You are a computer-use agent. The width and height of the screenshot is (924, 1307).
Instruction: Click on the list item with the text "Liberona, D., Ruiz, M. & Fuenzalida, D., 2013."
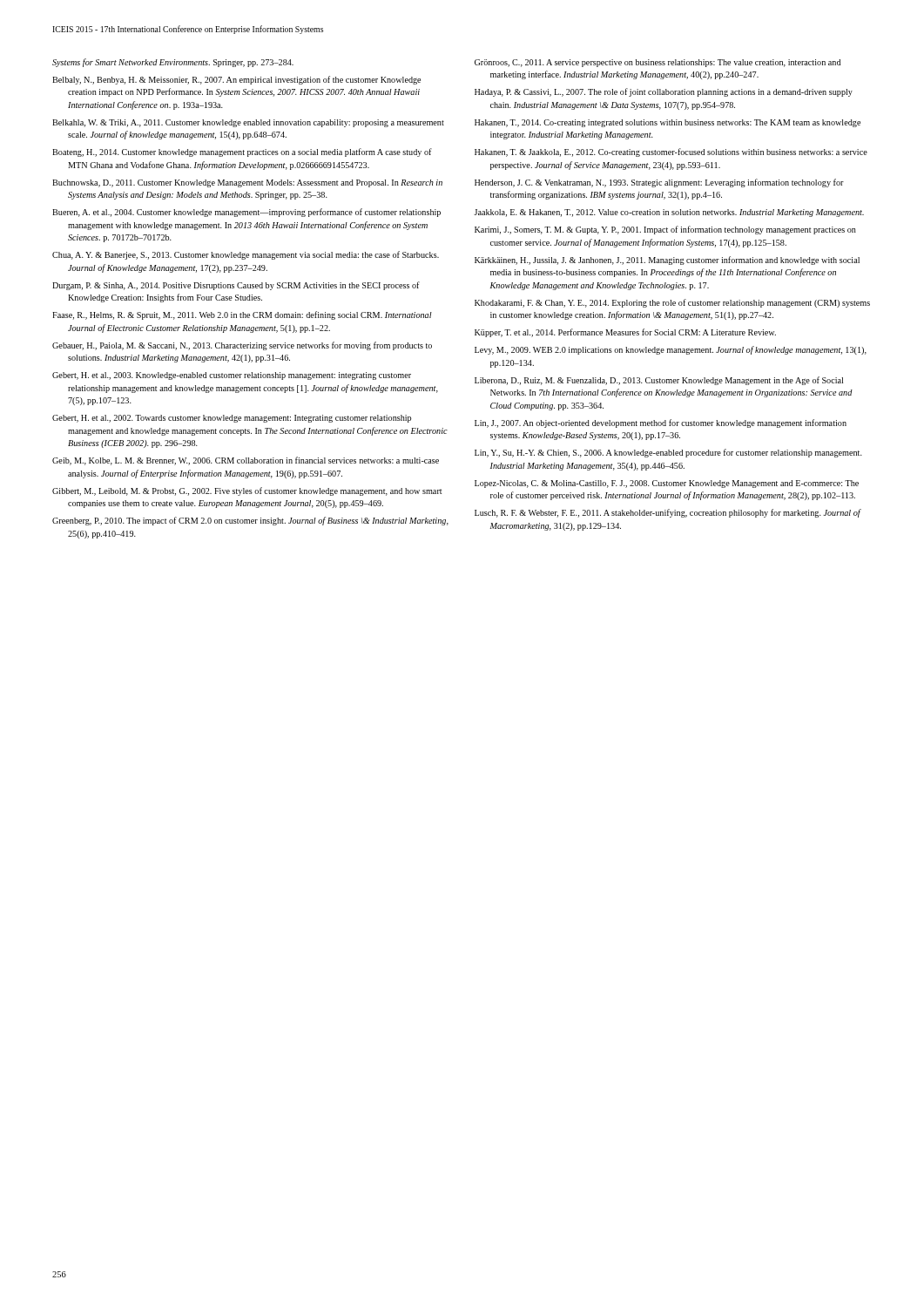pos(663,393)
